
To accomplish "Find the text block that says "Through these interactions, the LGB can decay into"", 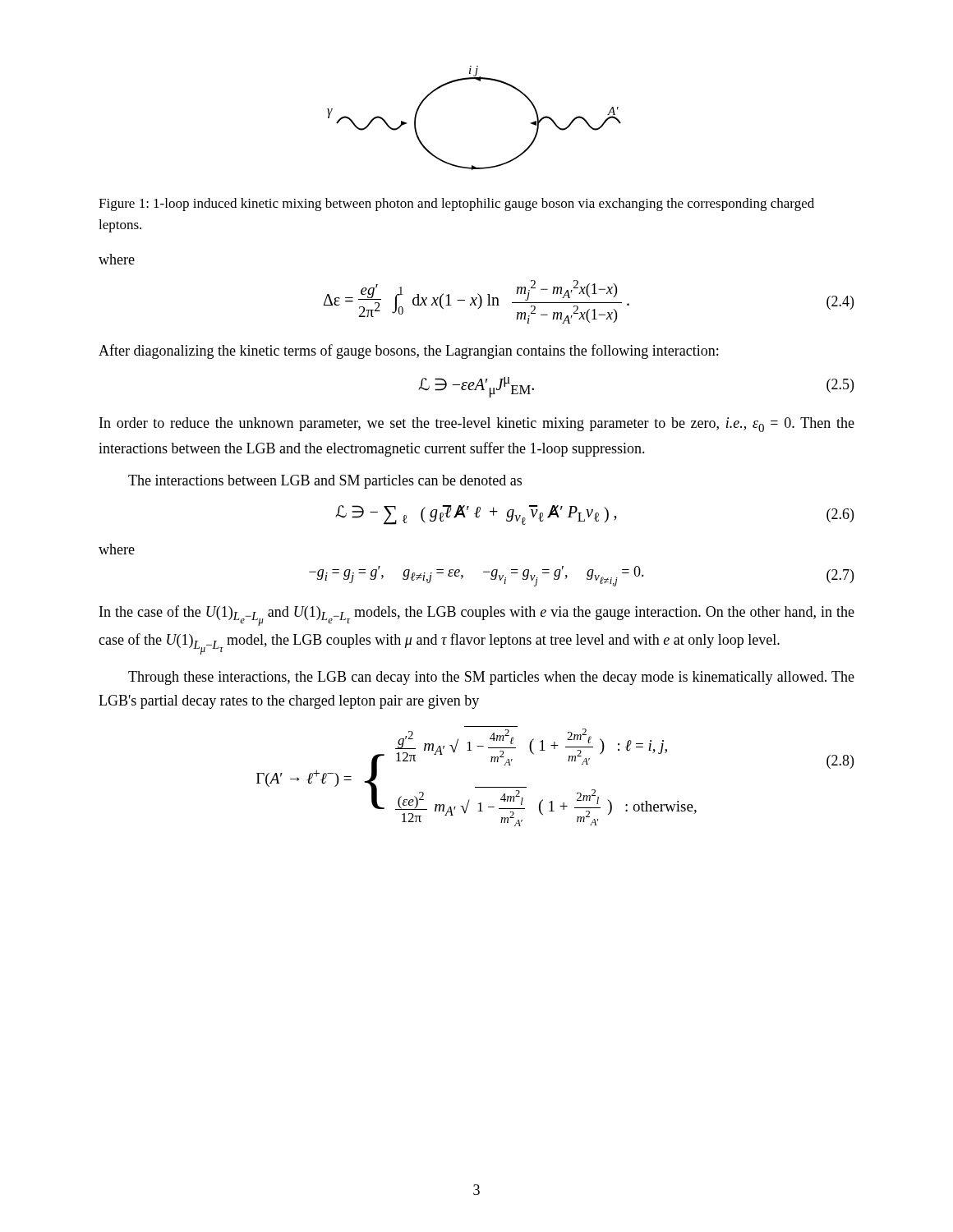I will click(x=476, y=689).
